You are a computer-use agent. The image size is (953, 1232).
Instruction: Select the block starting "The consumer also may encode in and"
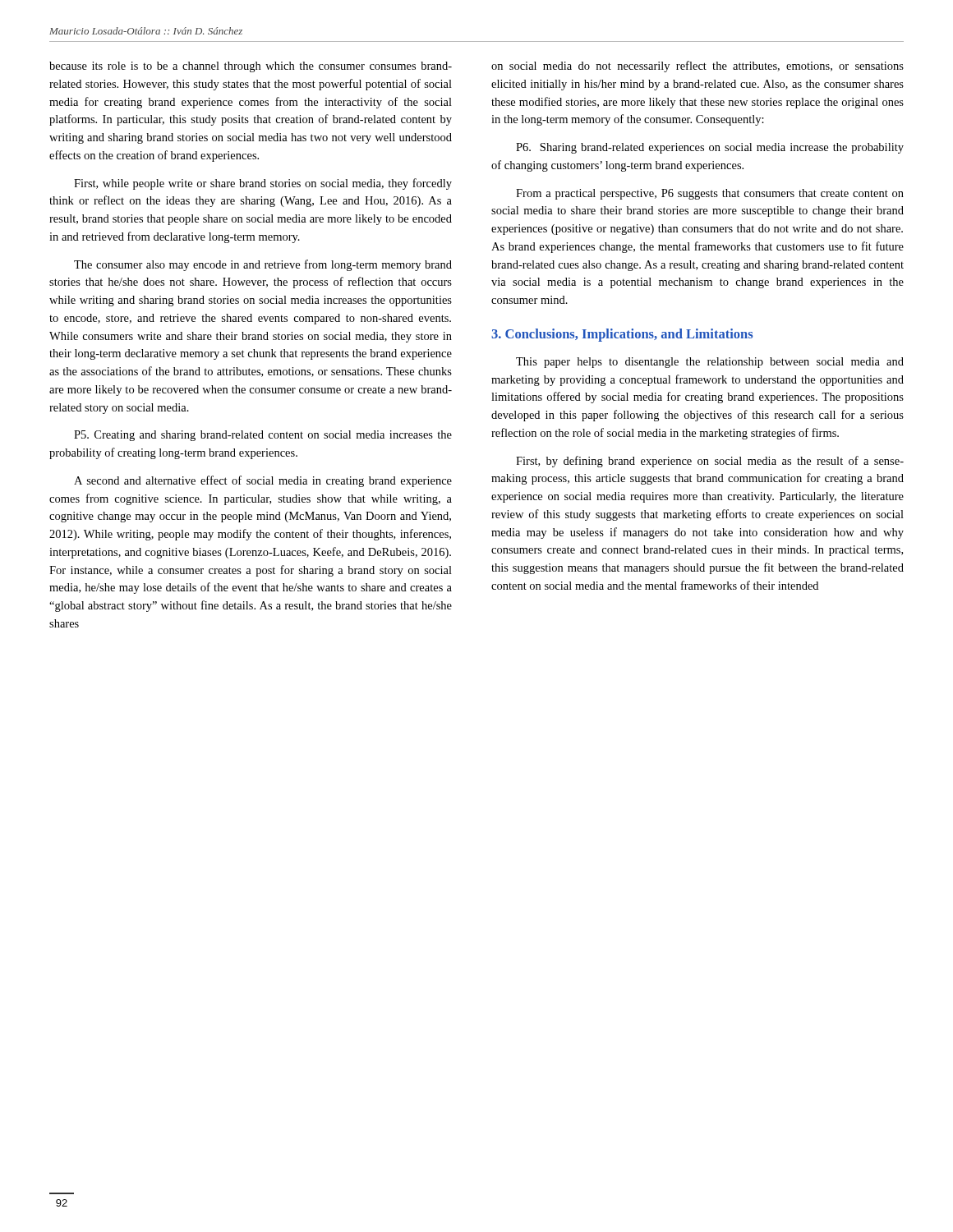(251, 336)
